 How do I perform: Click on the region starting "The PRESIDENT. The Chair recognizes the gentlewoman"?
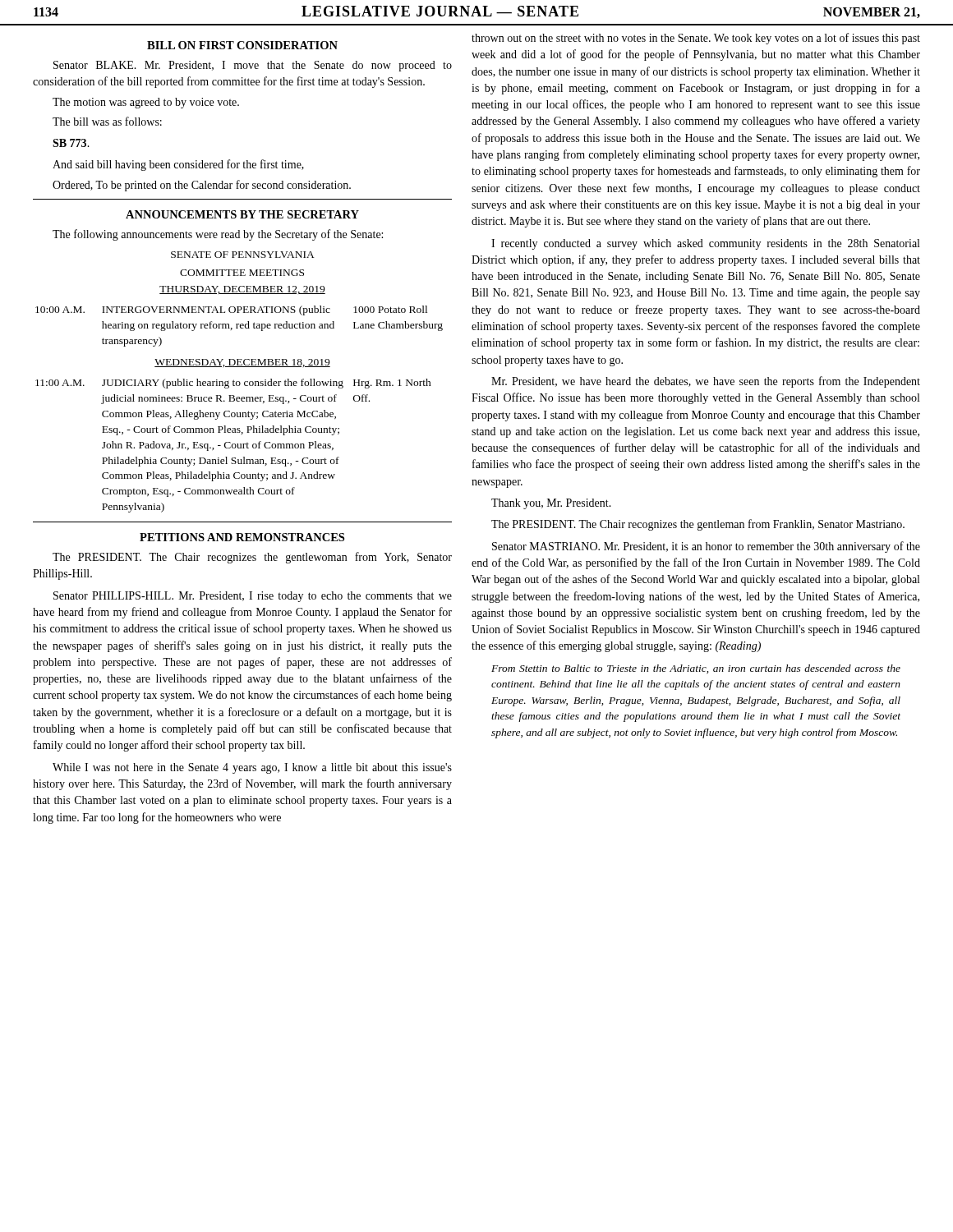(x=242, y=566)
